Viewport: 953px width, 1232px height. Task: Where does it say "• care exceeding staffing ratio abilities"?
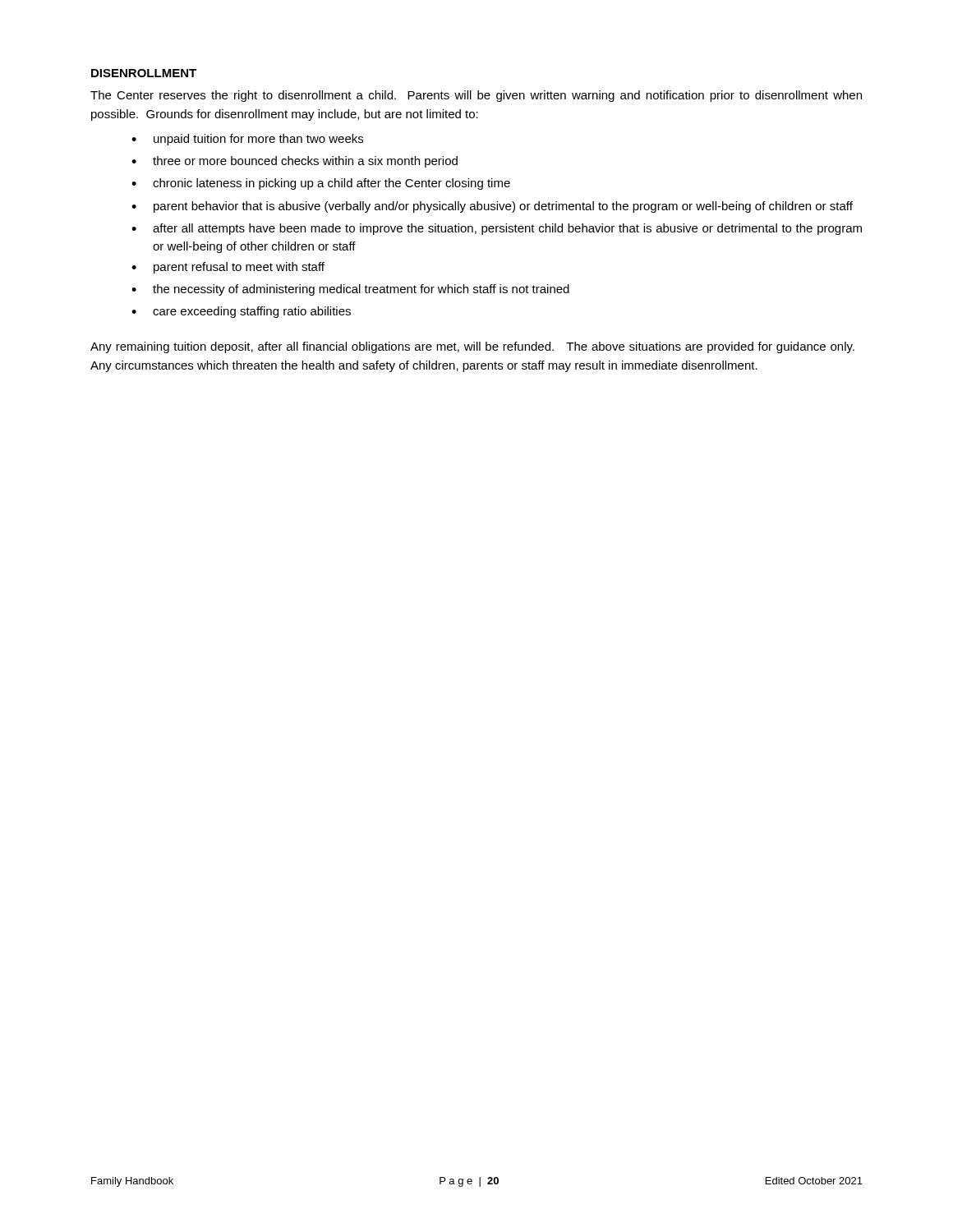coord(241,312)
